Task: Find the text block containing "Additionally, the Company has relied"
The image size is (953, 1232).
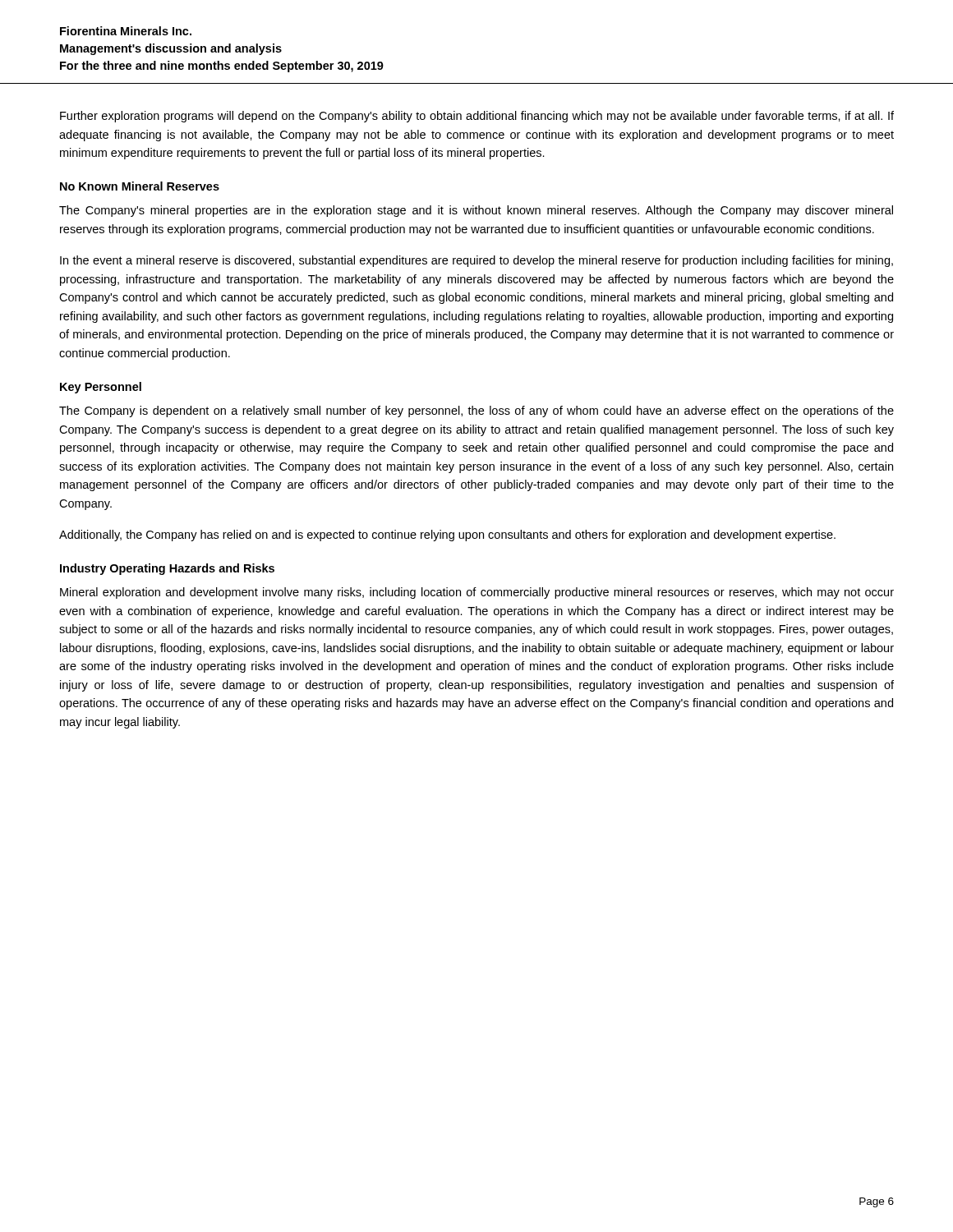Action: pos(448,535)
